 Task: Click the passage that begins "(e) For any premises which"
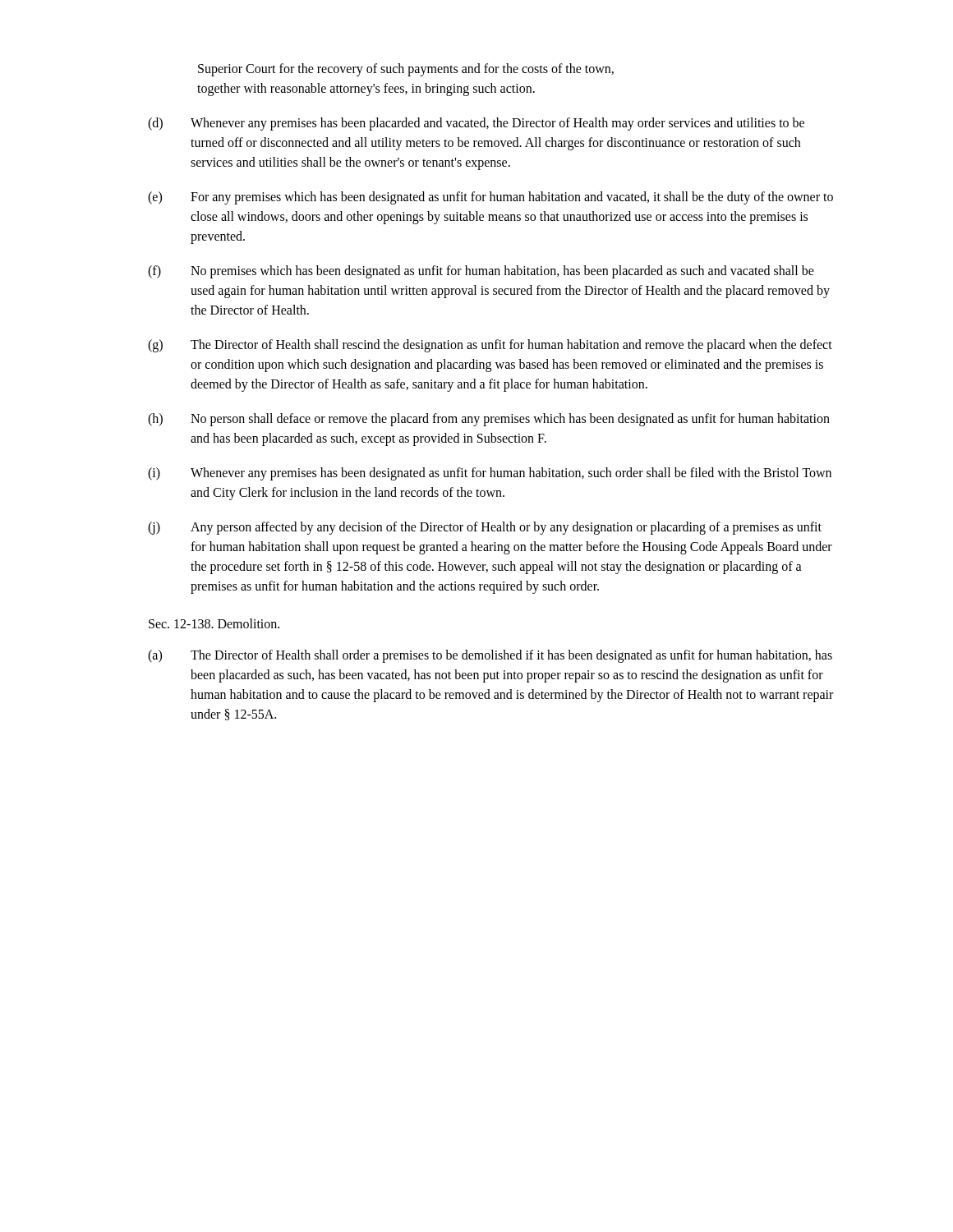(x=493, y=217)
